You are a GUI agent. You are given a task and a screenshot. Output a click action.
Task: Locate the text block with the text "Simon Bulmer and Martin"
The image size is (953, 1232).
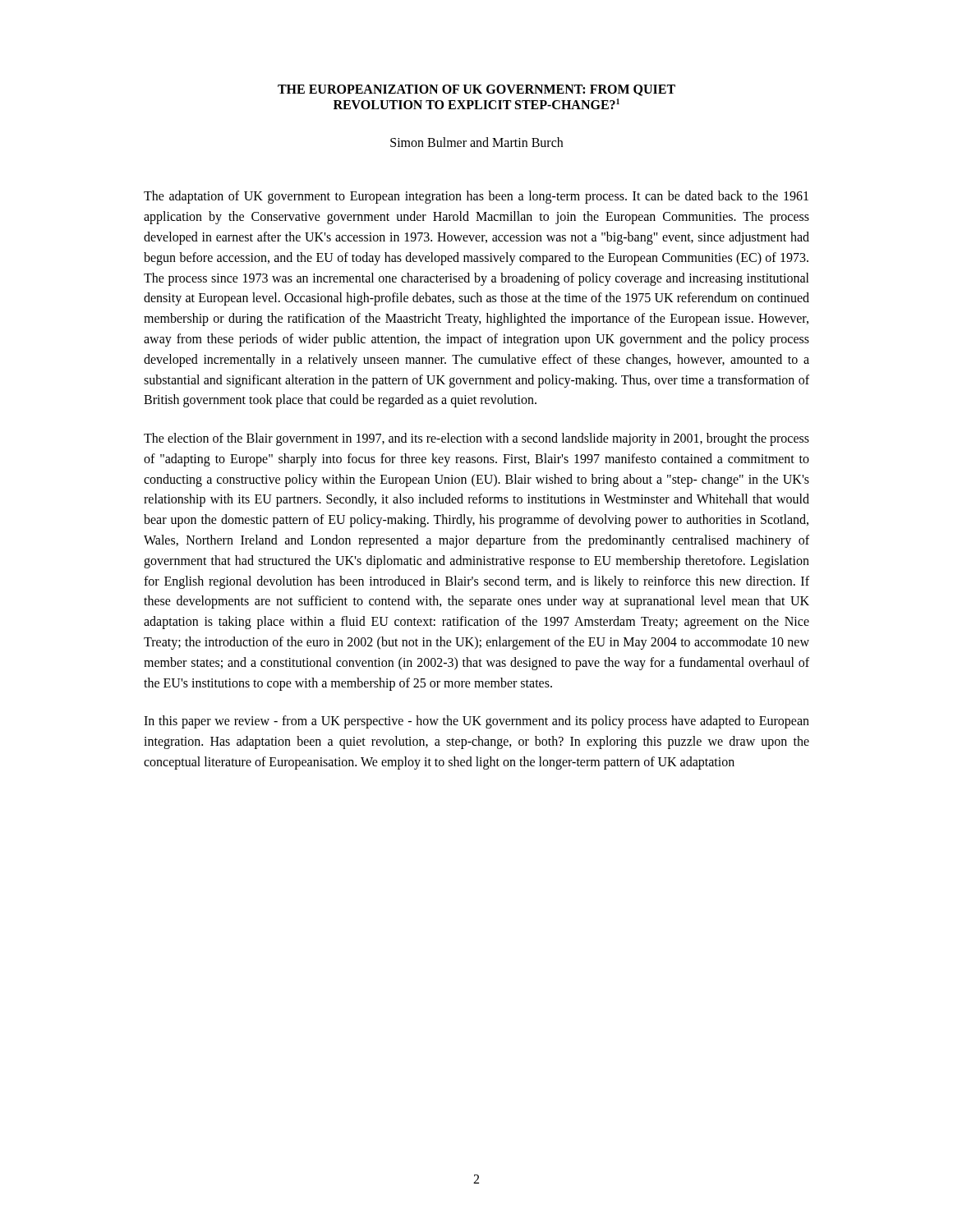pos(476,143)
